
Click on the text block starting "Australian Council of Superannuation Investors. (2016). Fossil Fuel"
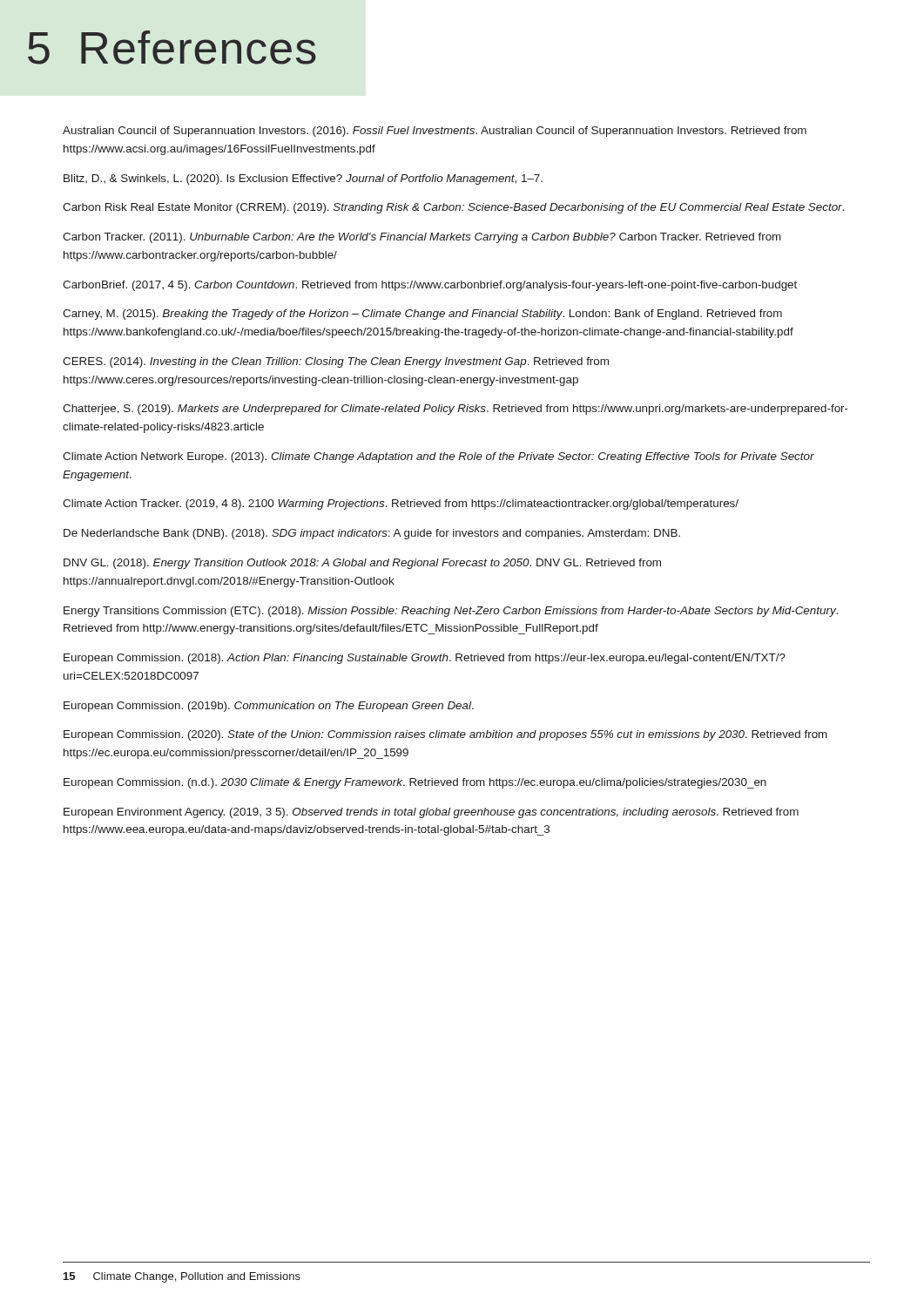(x=435, y=139)
